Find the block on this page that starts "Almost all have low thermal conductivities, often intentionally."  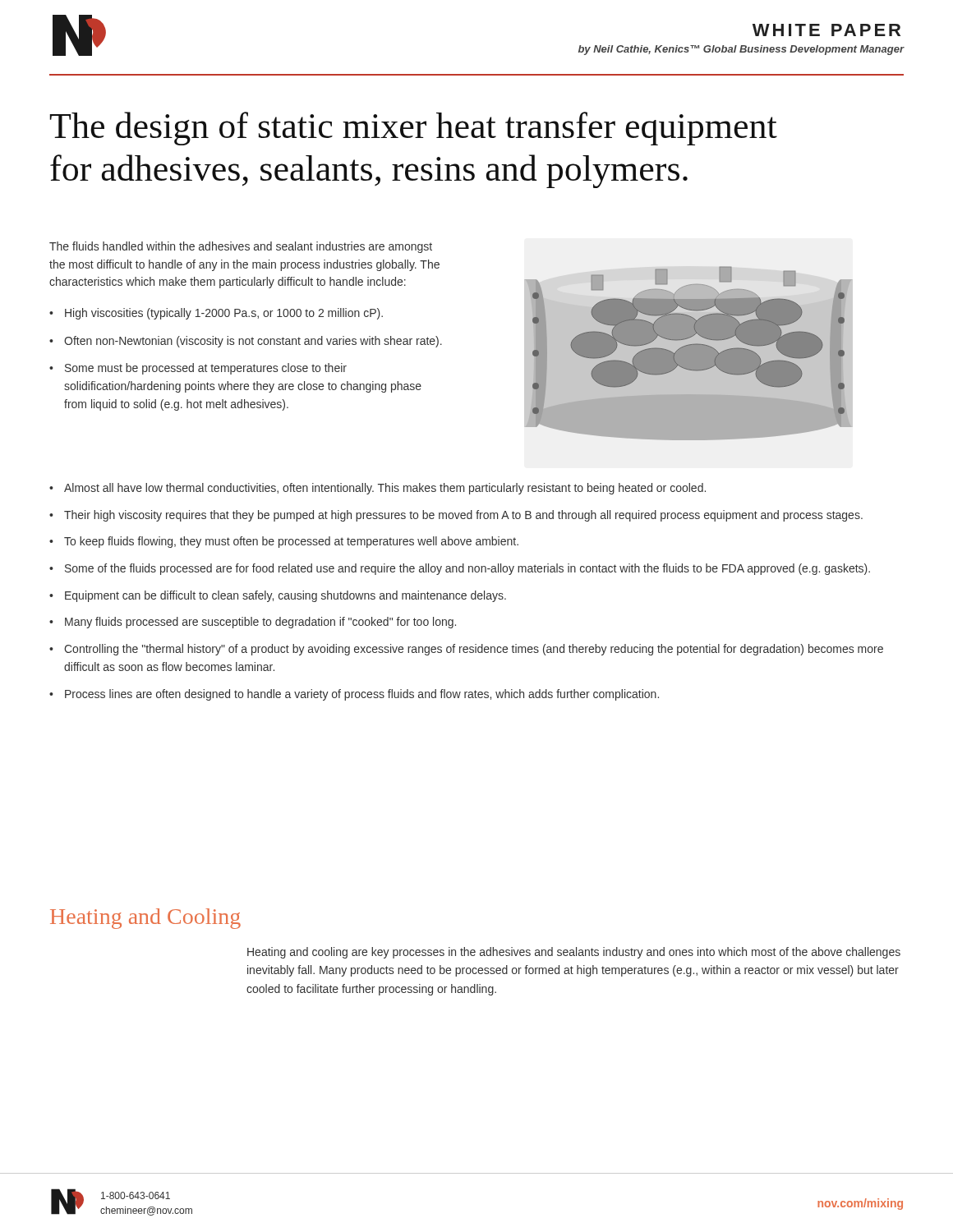pos(385,488)
